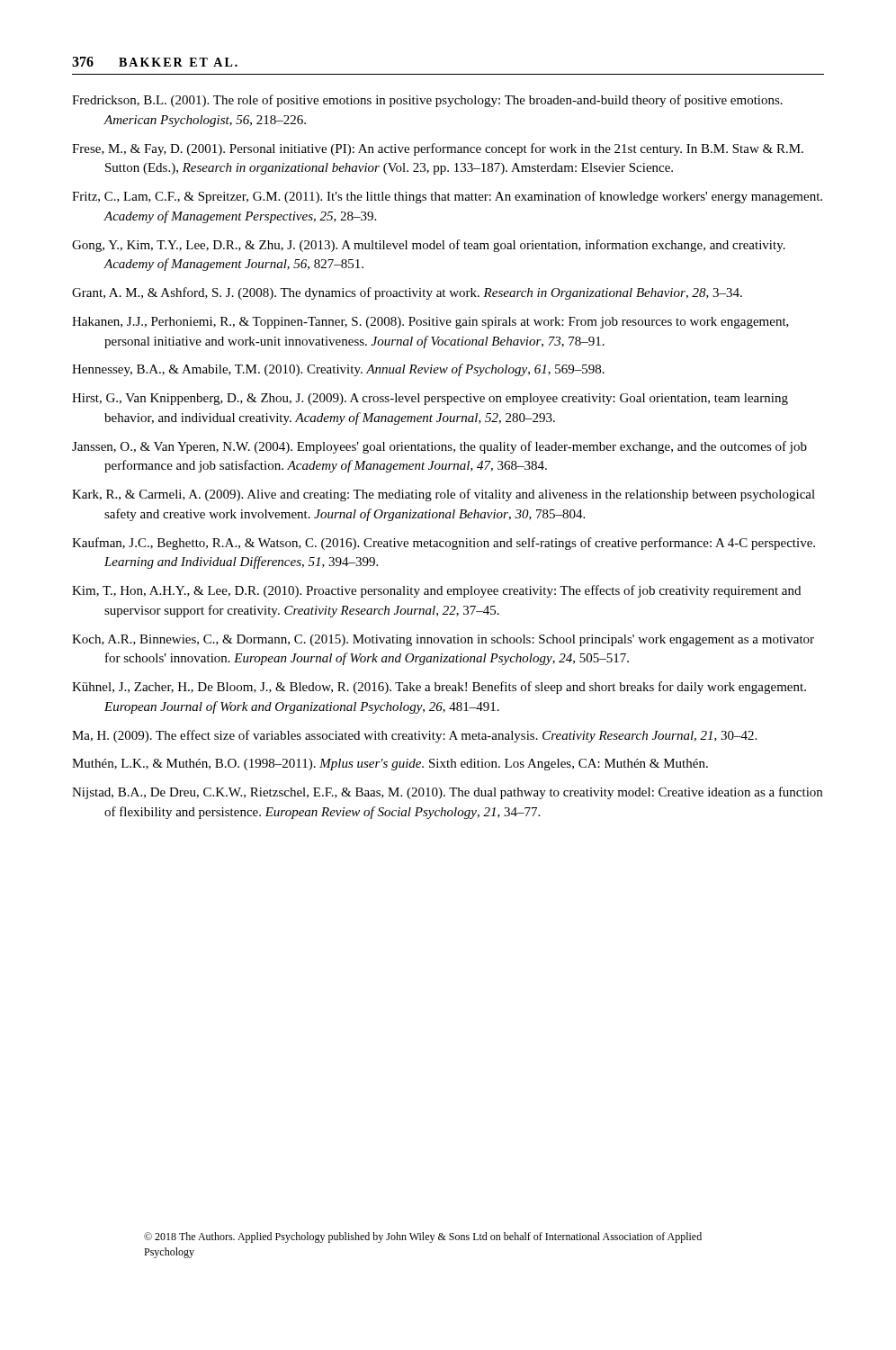Point to the block starting "Ma, H. (2009). The effect size of"
Image resolution: width=896 pixels, height=1350 pixels.
tap(415, 735)
